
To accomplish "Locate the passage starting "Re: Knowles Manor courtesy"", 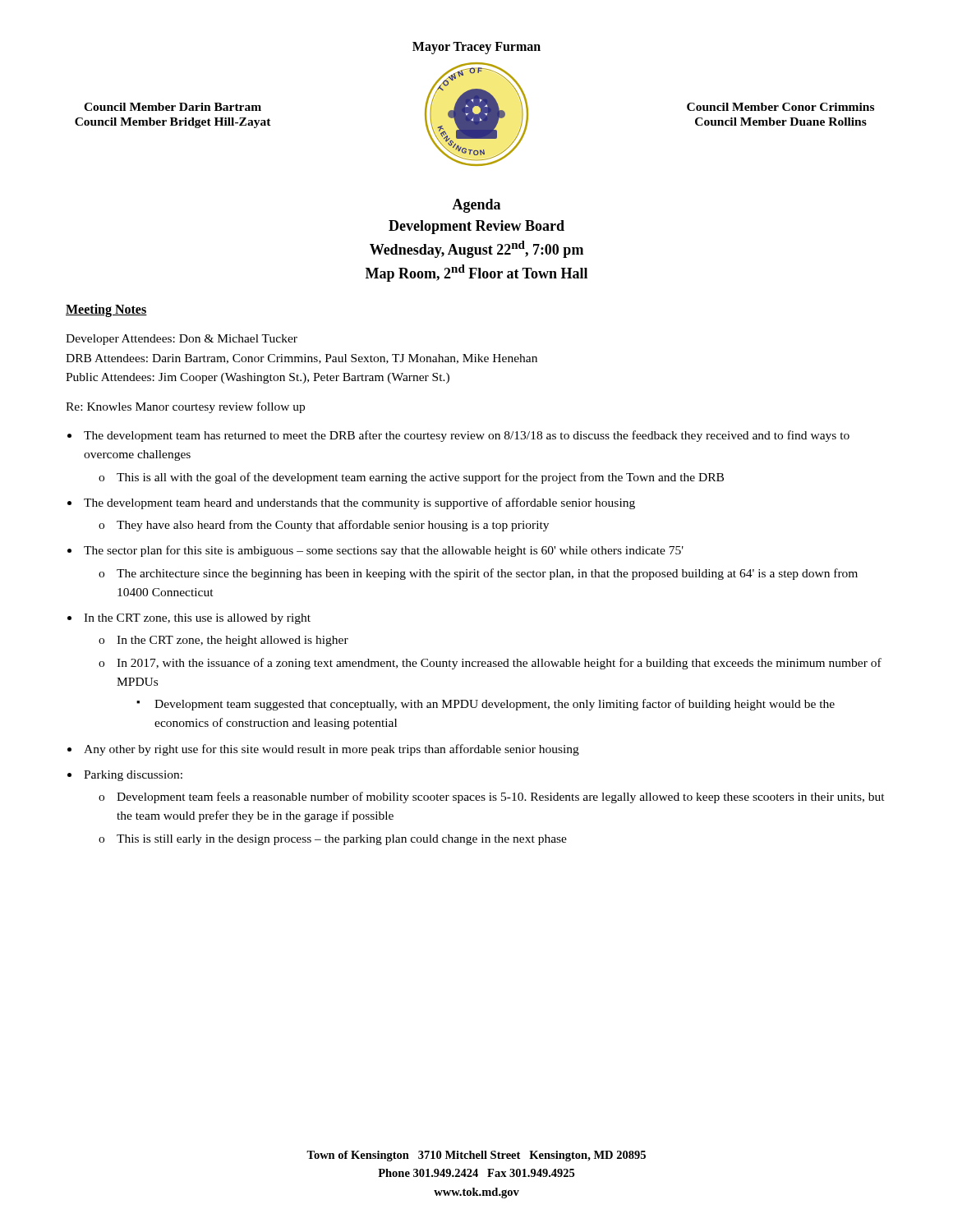I will [186, 406].
